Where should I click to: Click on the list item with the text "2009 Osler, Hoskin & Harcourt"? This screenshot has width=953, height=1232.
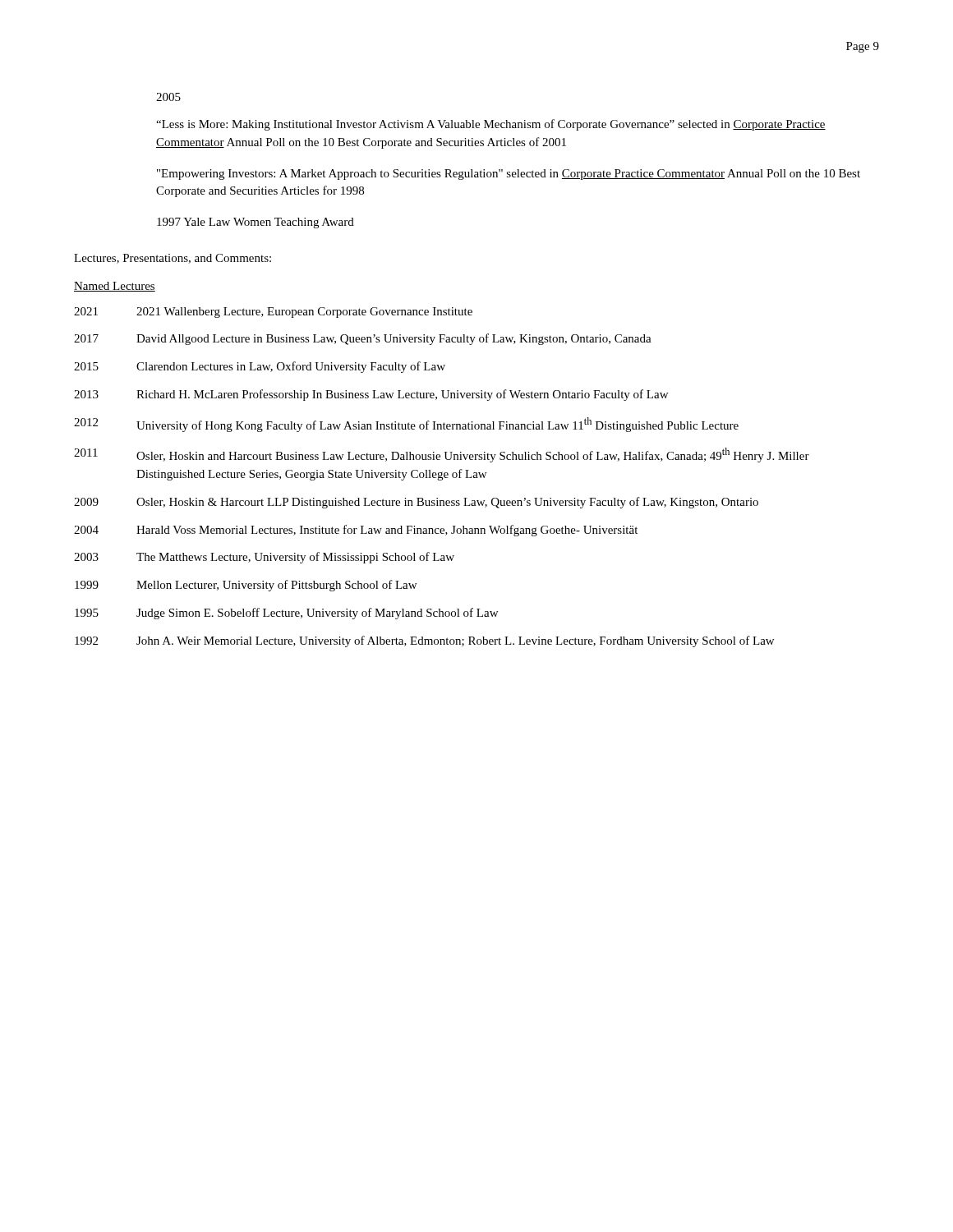point(476,502)
